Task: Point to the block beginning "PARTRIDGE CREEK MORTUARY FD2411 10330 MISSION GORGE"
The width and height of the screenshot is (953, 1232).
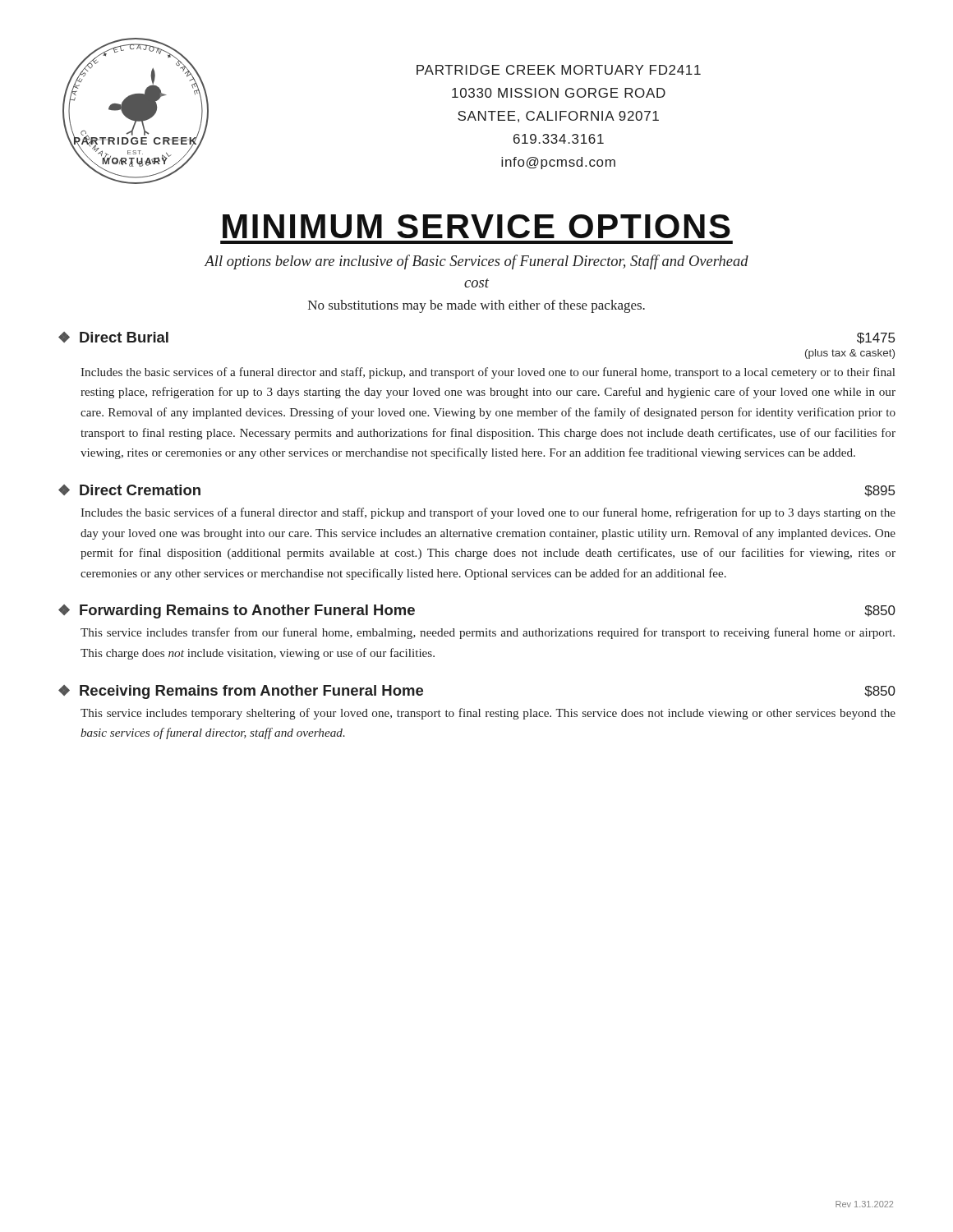Action: point(559,116)
